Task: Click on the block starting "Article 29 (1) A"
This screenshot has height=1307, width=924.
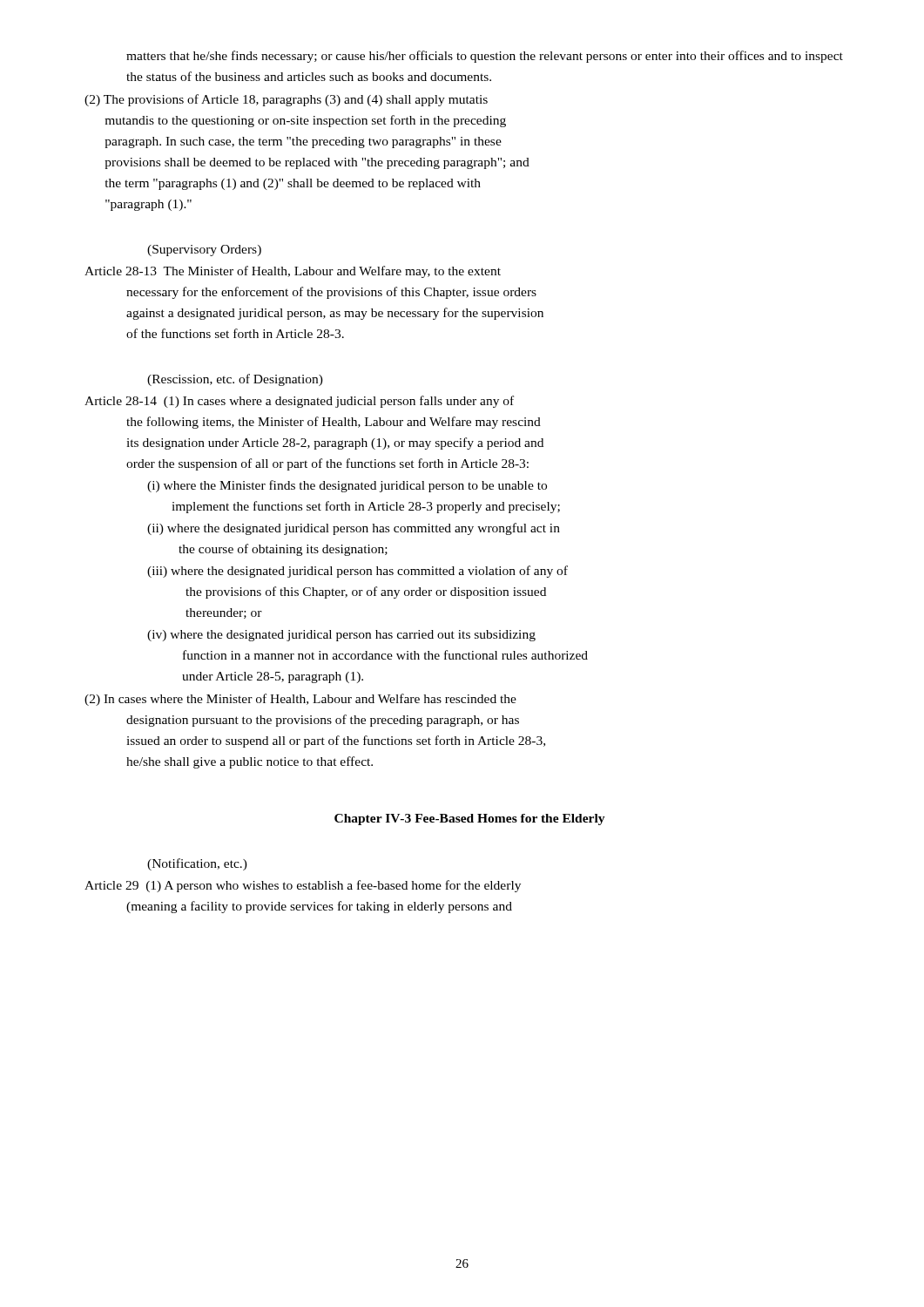Action: (x=469, y=897)
